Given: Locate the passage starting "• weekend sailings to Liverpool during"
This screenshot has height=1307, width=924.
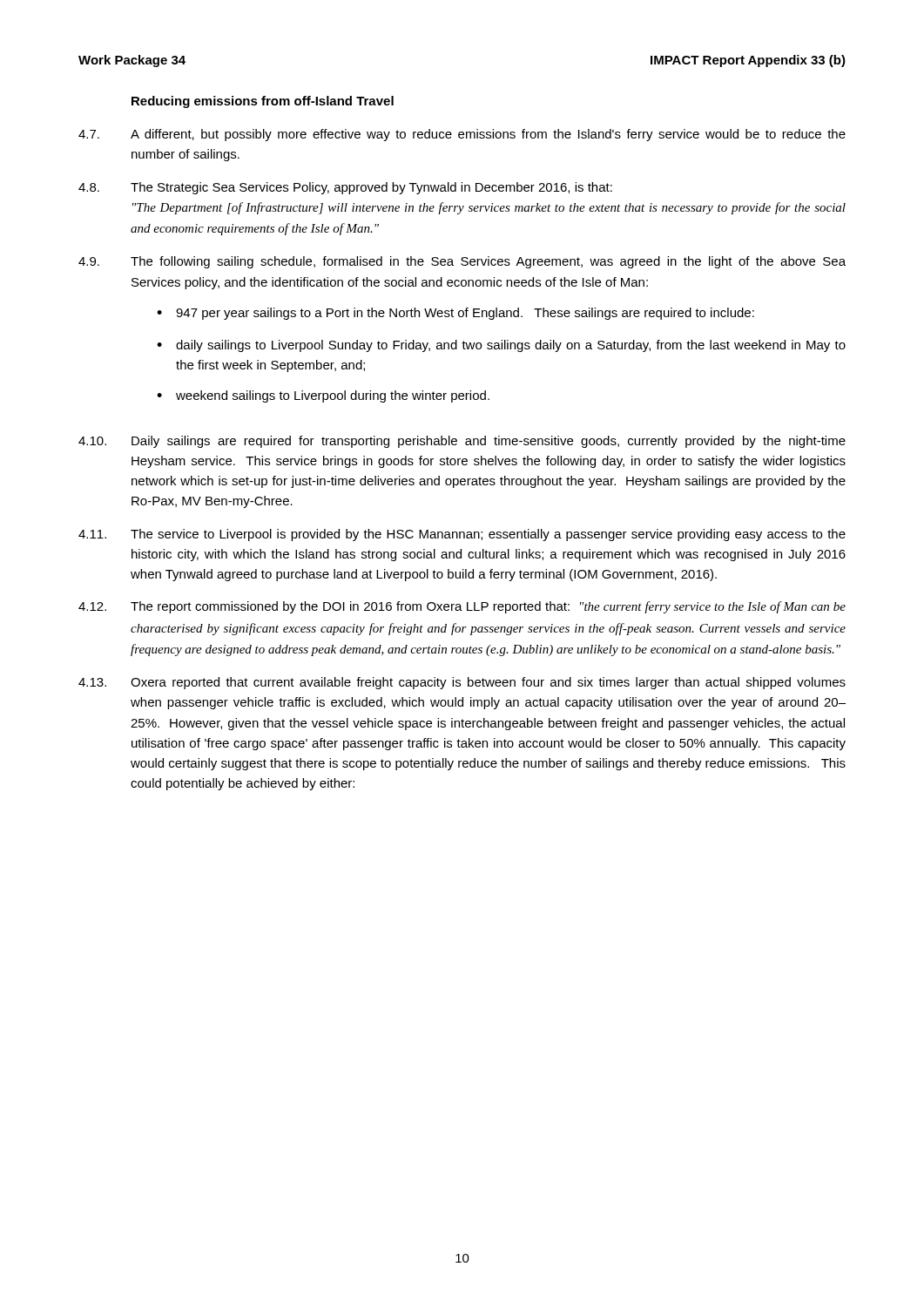Looking at the screenshot, I should click(323, 396).
